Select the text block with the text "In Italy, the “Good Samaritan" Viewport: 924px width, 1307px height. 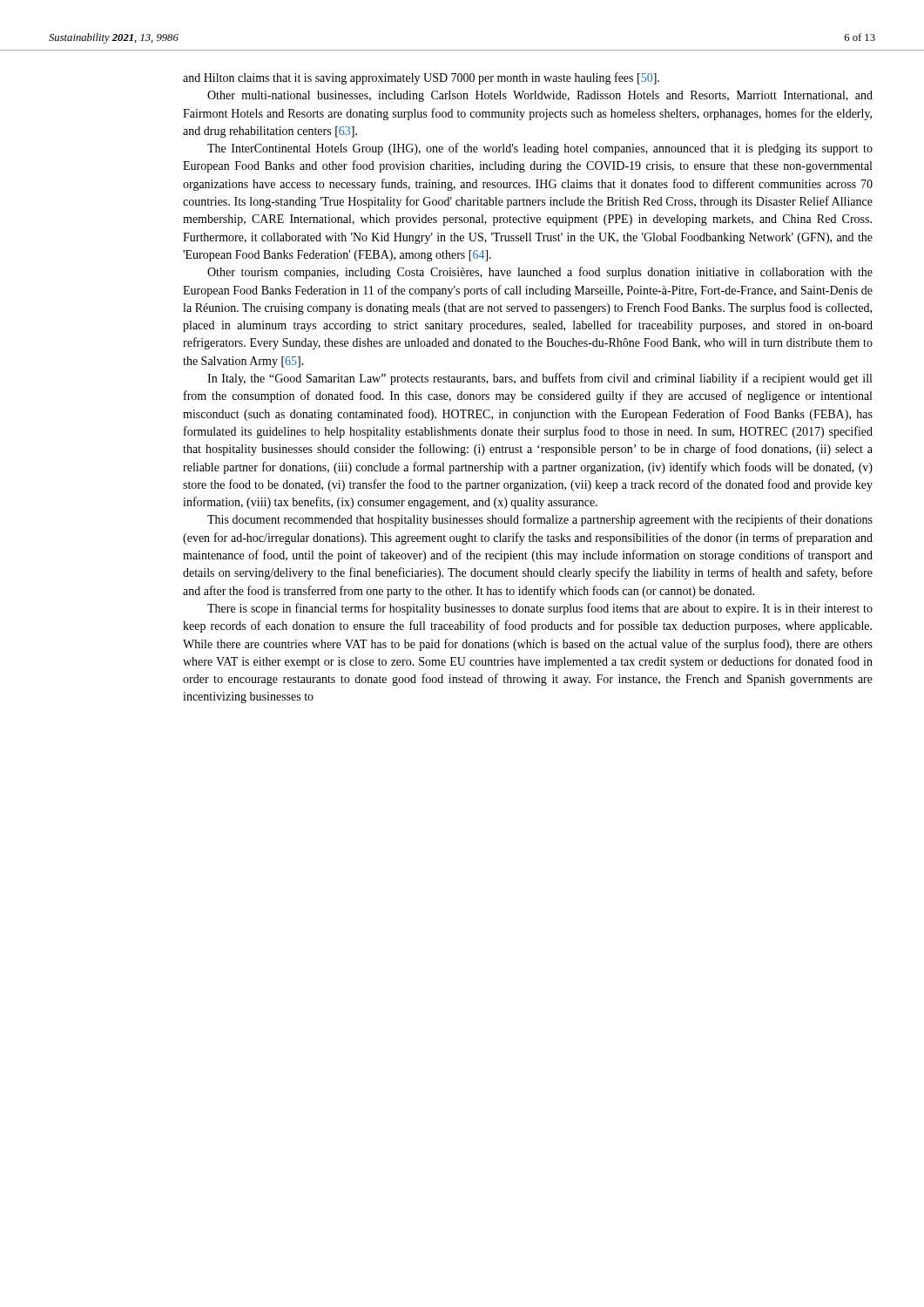coord(528,441)
